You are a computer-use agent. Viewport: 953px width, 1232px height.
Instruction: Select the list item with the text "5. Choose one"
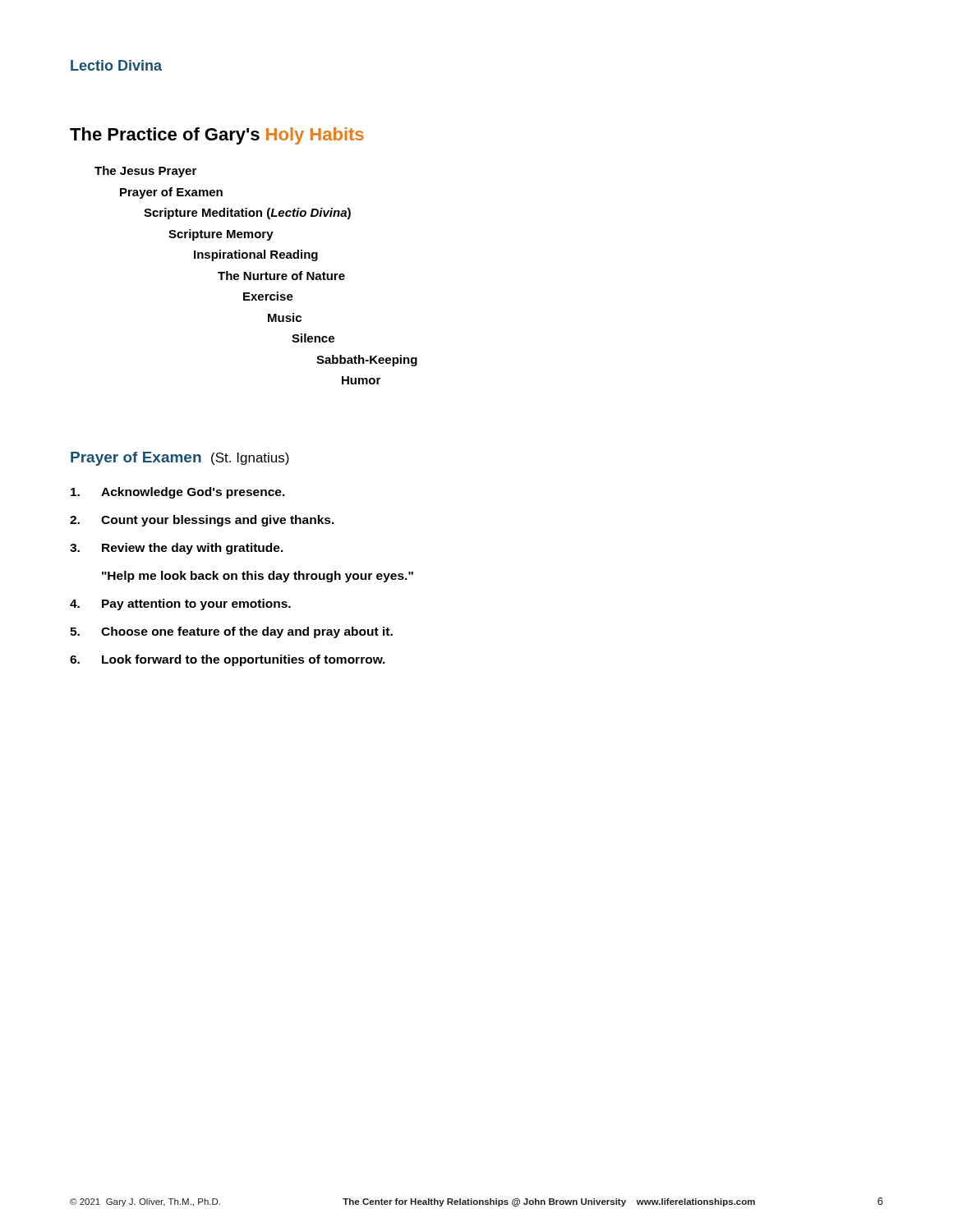pos(231,632)
